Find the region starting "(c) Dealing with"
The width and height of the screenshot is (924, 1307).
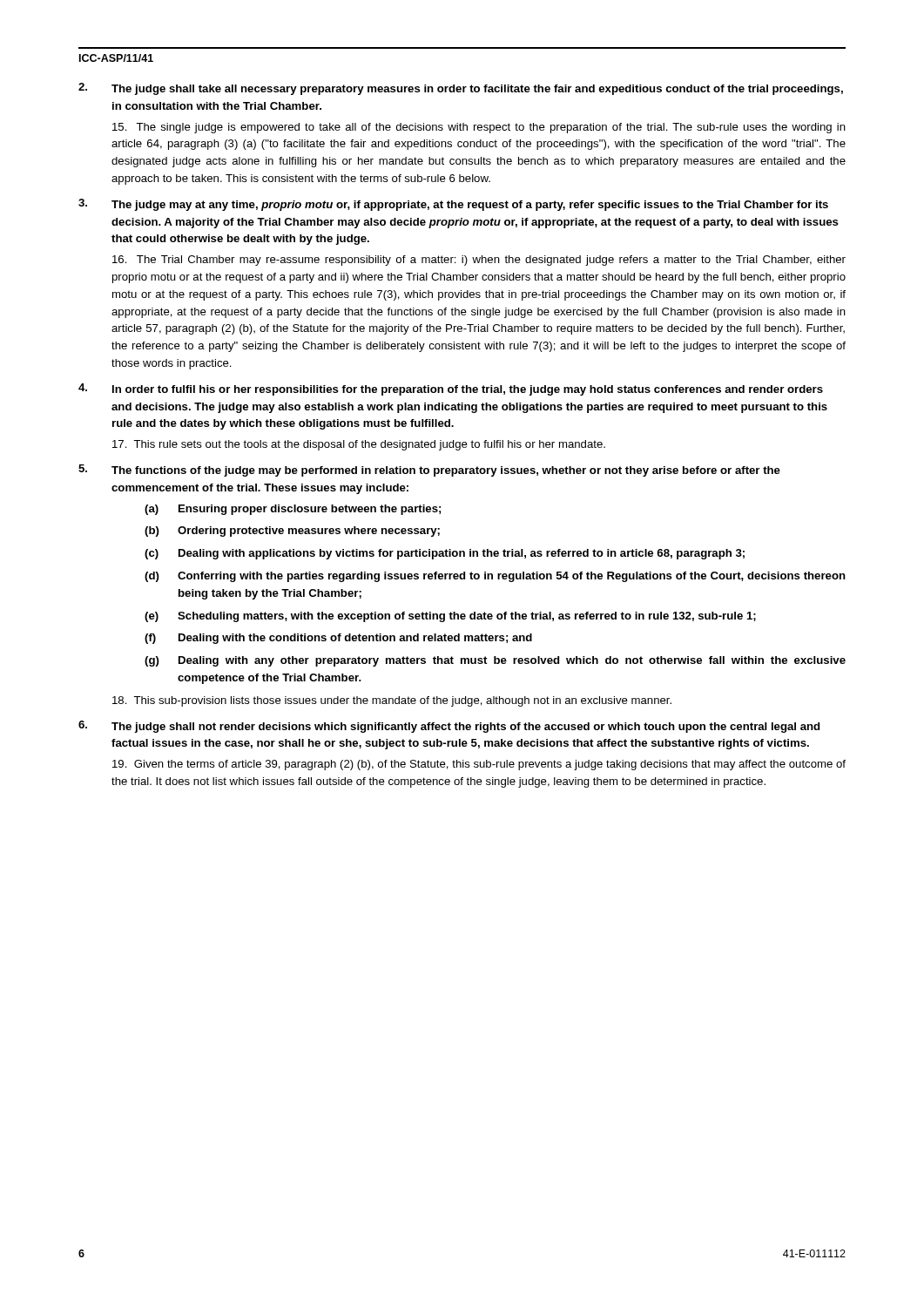(495, 553)
